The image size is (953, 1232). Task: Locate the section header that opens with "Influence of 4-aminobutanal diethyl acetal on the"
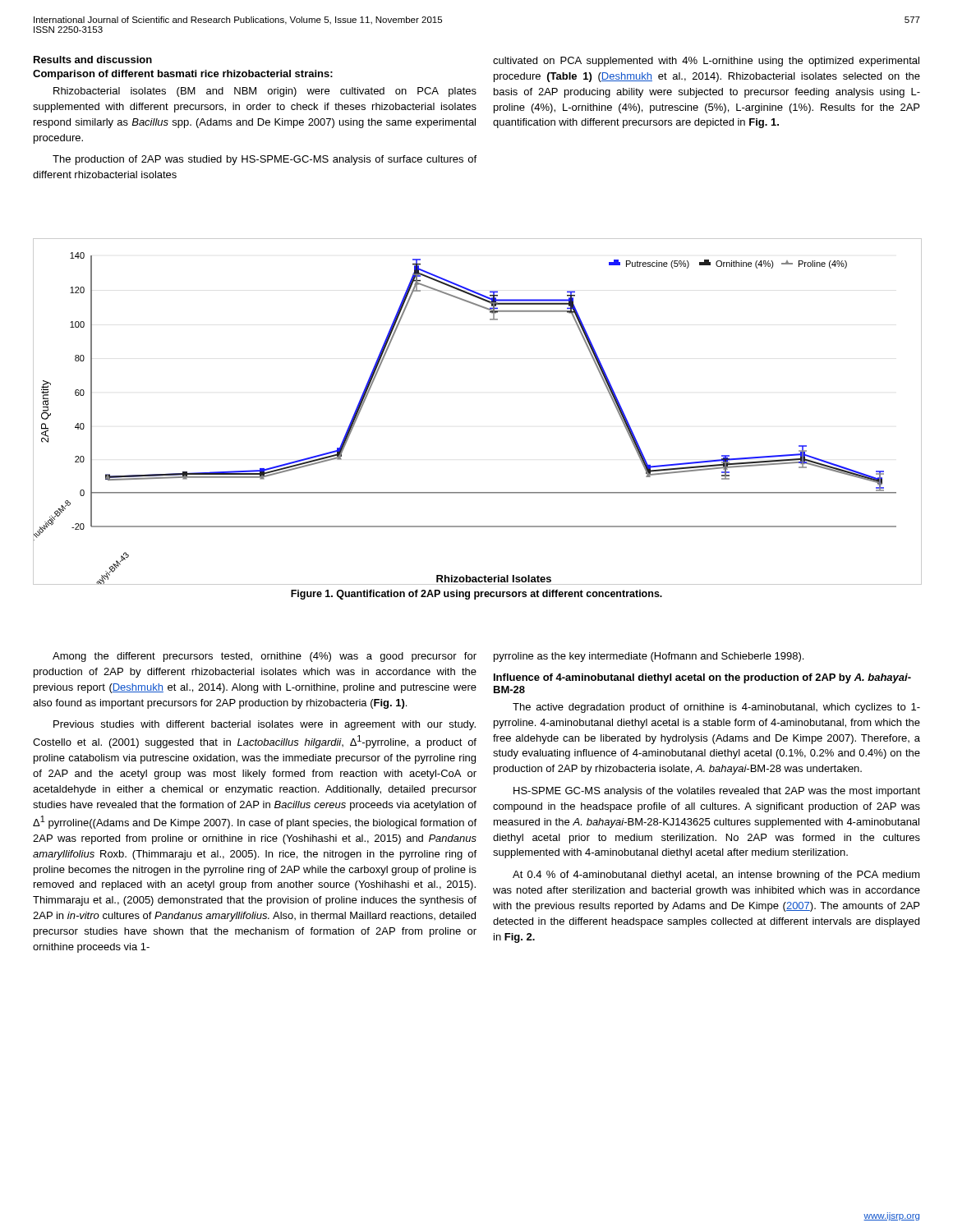point(702,683)
